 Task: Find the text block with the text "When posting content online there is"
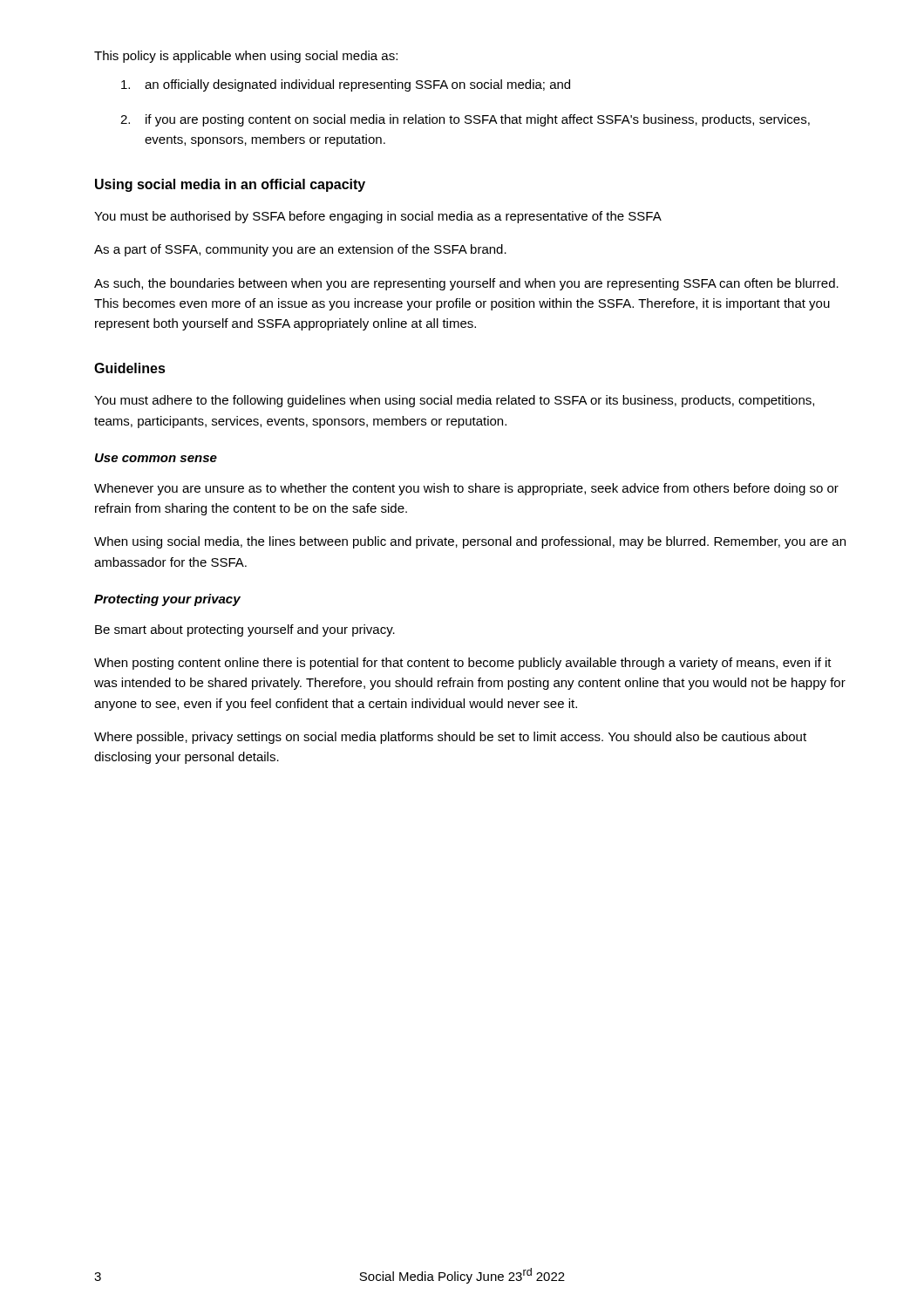pyautogui.click(x=474, y=683)
